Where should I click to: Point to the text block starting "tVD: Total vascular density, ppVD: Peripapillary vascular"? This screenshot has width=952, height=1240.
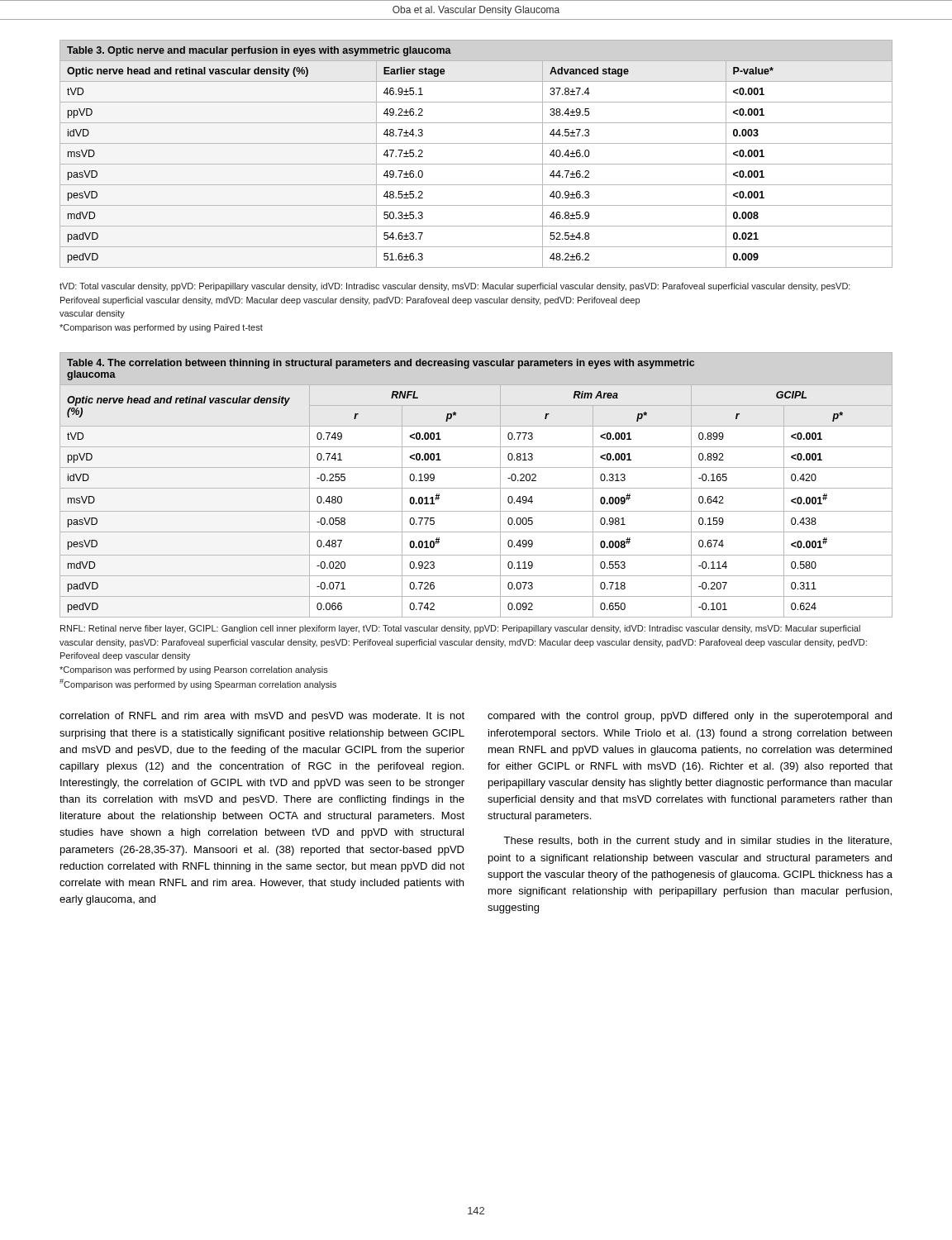pos(455,307)
